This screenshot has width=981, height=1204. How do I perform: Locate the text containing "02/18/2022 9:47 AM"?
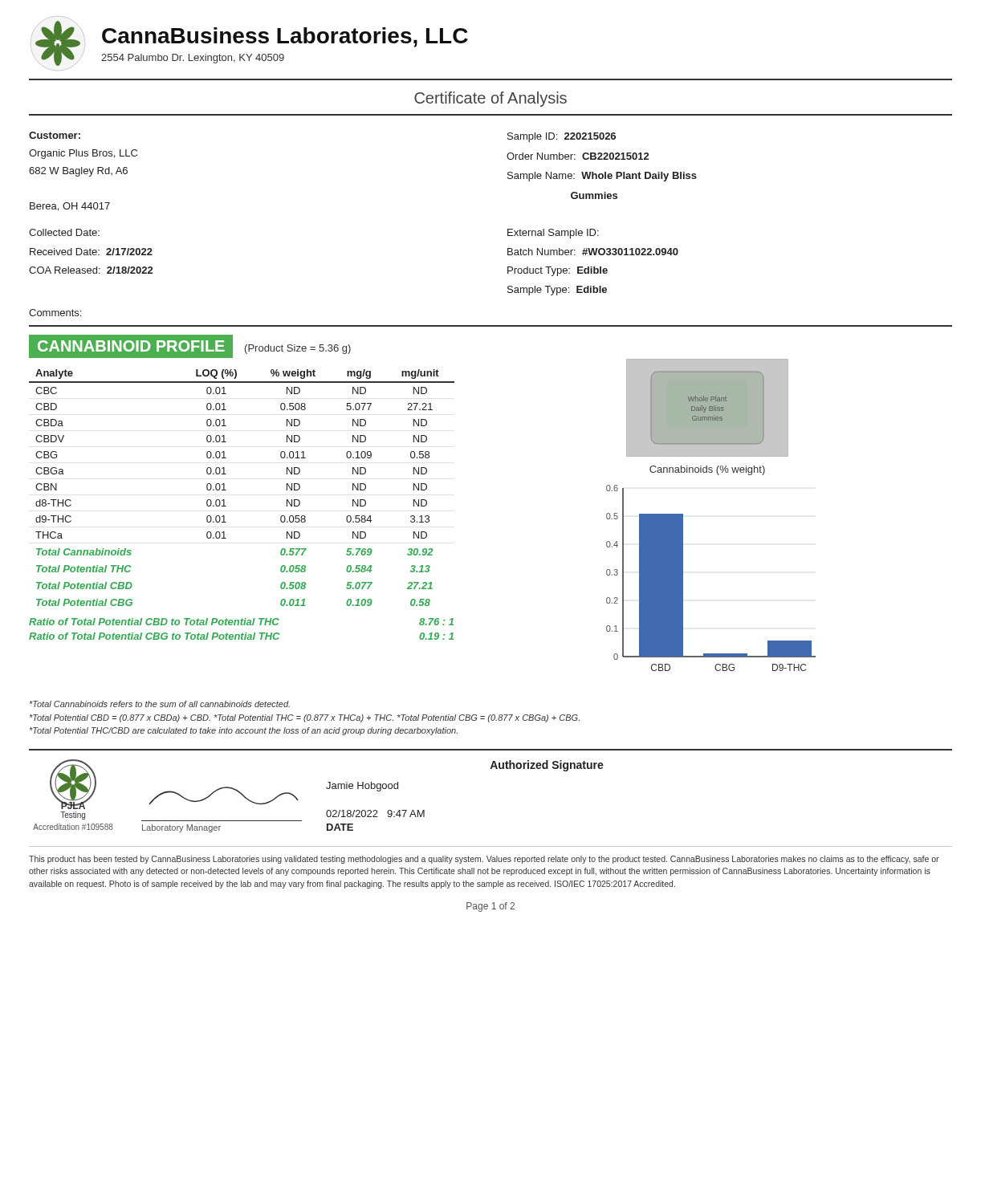point(376,813)
